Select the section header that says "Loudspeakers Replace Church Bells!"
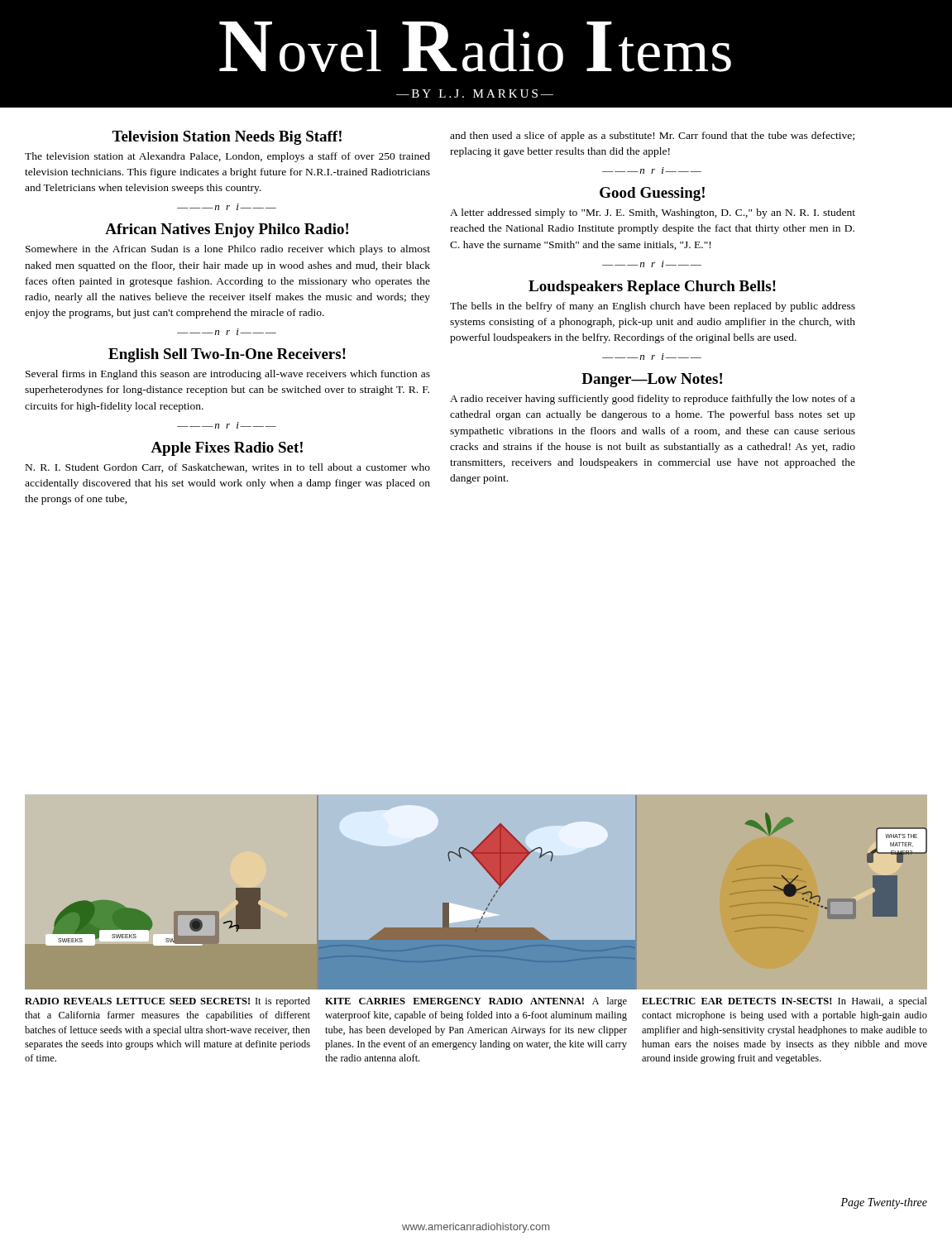 pyautogui.click(x=653, y=286)
